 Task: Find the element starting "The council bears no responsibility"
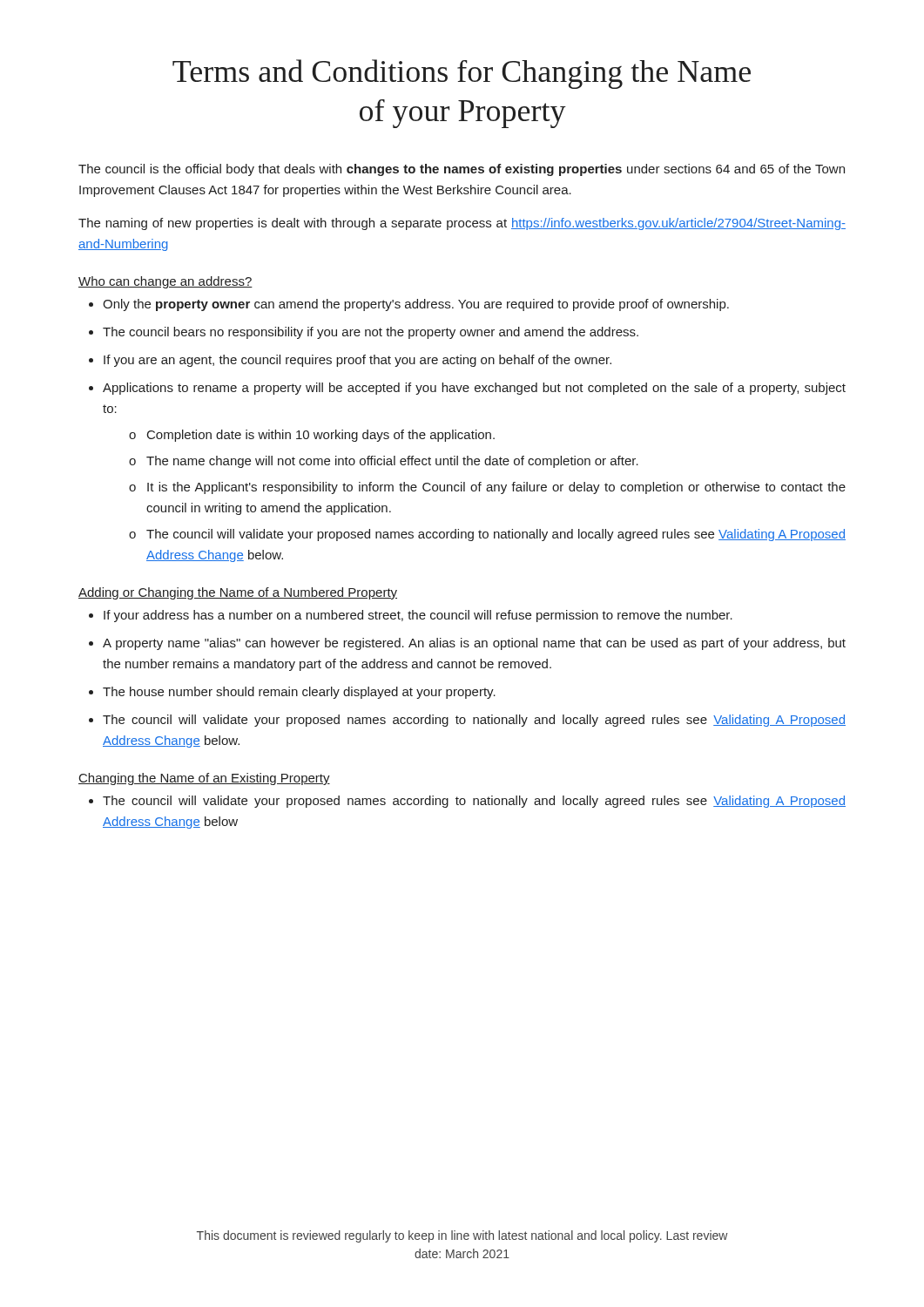pyautogui.click(x=474, y=332)
